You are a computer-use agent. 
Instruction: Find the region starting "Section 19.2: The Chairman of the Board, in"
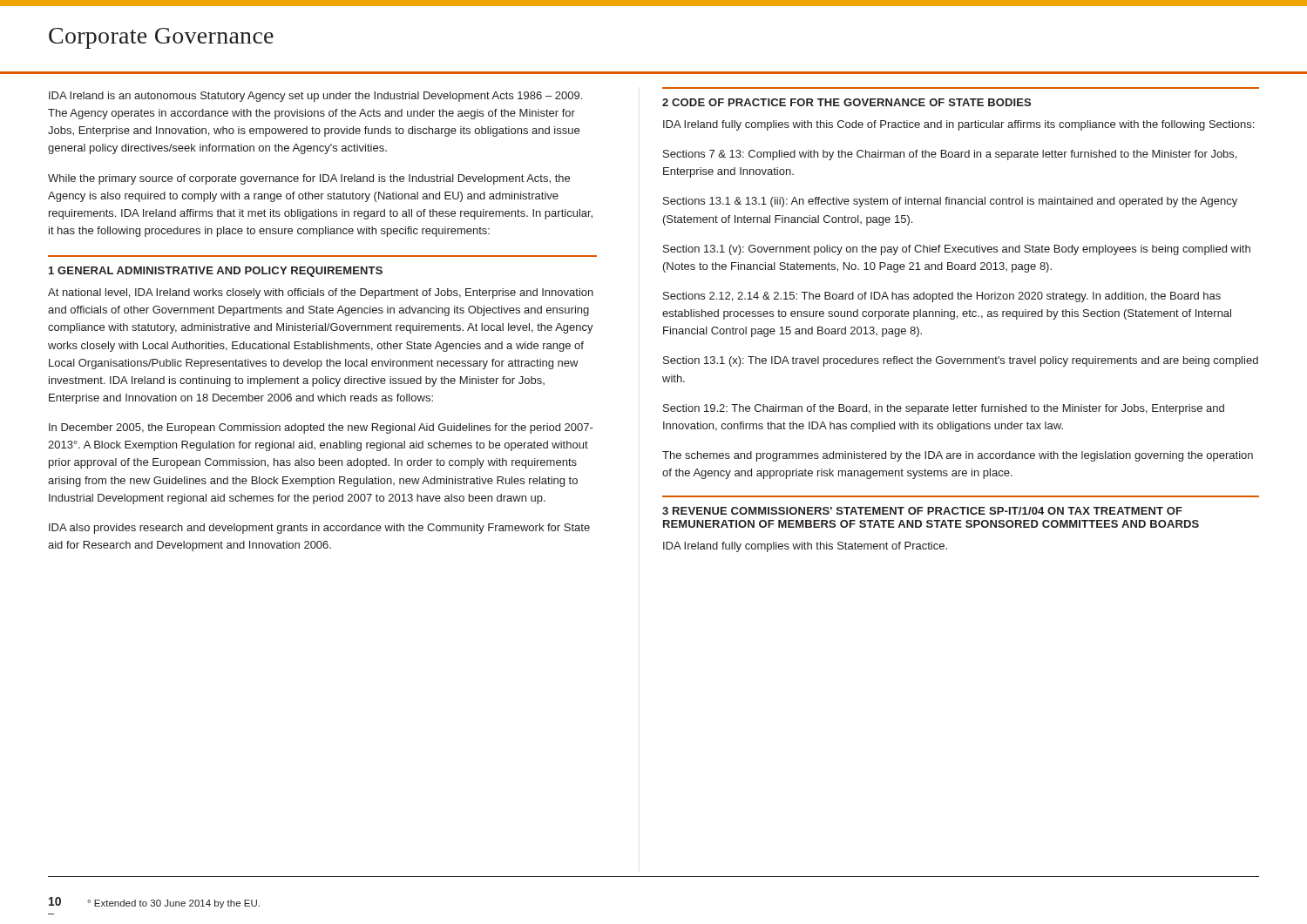pyautogui.click(x=944, y=416)
